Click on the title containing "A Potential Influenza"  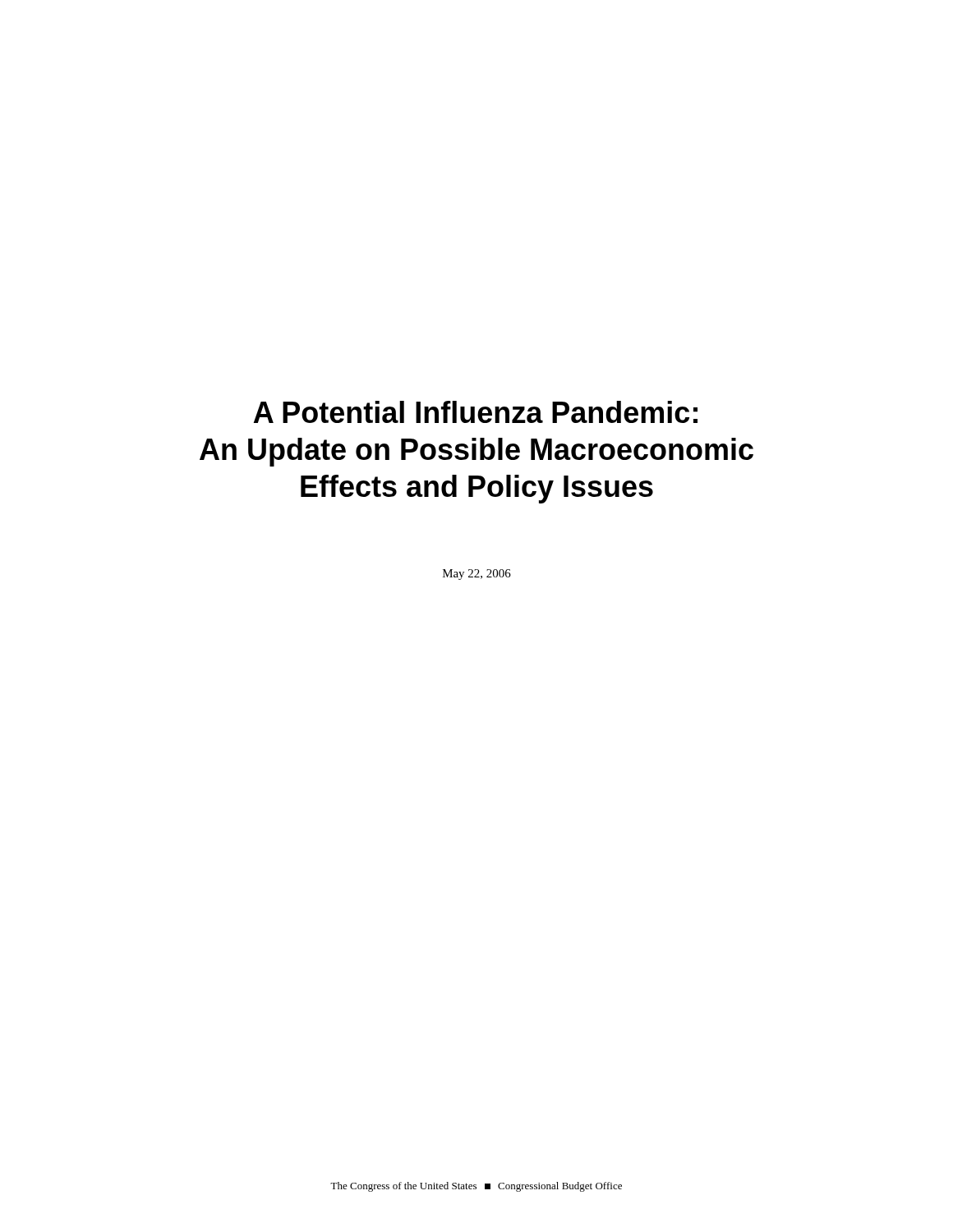pos(476,450)
